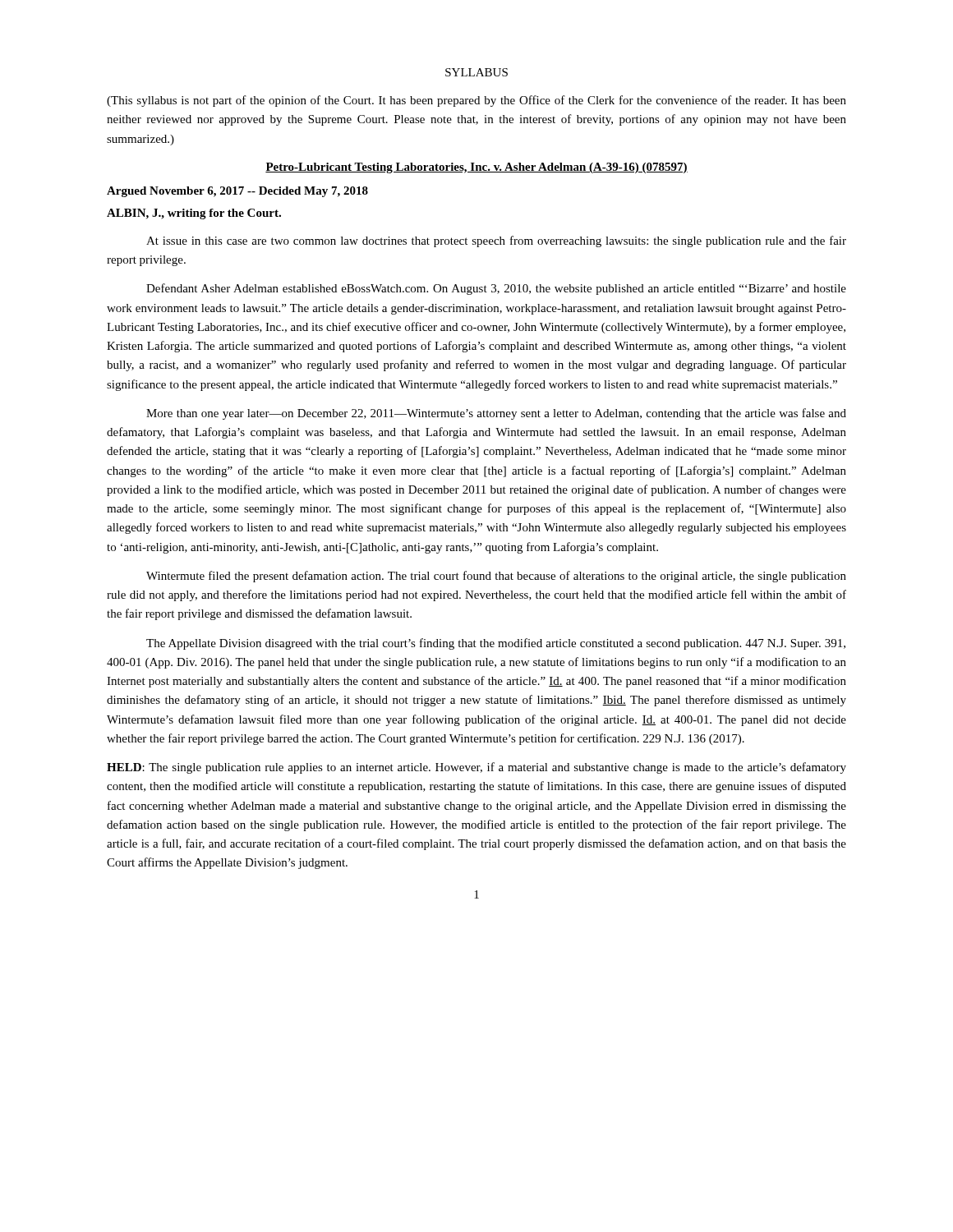Click on the text block with the text "At issue in this case are two common"
Image resolution: width=953 pixels, height=1232 pixels.
pyautogui.click(x=476, y=250)
